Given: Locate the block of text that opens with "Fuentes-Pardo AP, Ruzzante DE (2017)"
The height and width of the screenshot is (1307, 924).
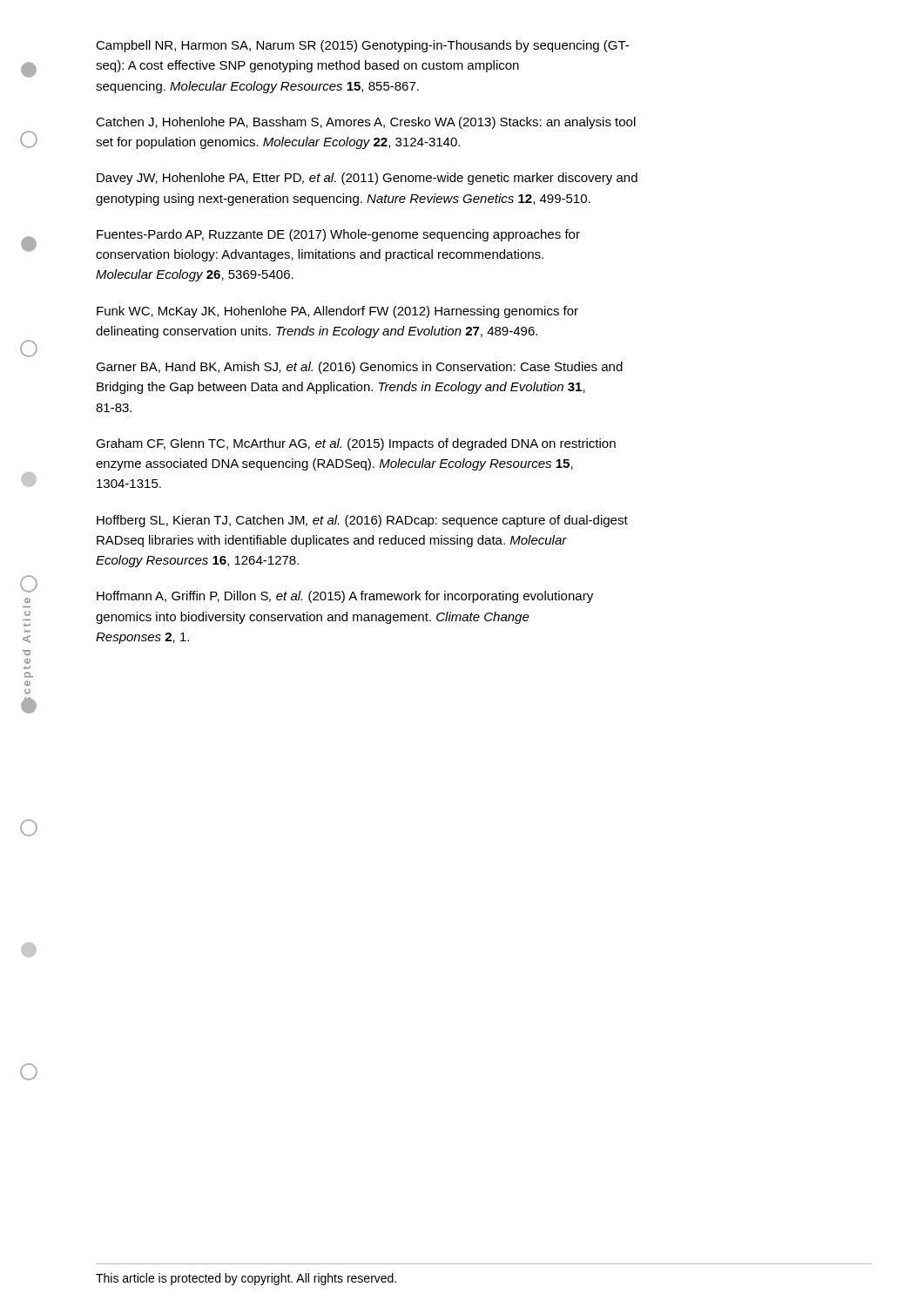Looking at the screenshot, I should 484,254.
